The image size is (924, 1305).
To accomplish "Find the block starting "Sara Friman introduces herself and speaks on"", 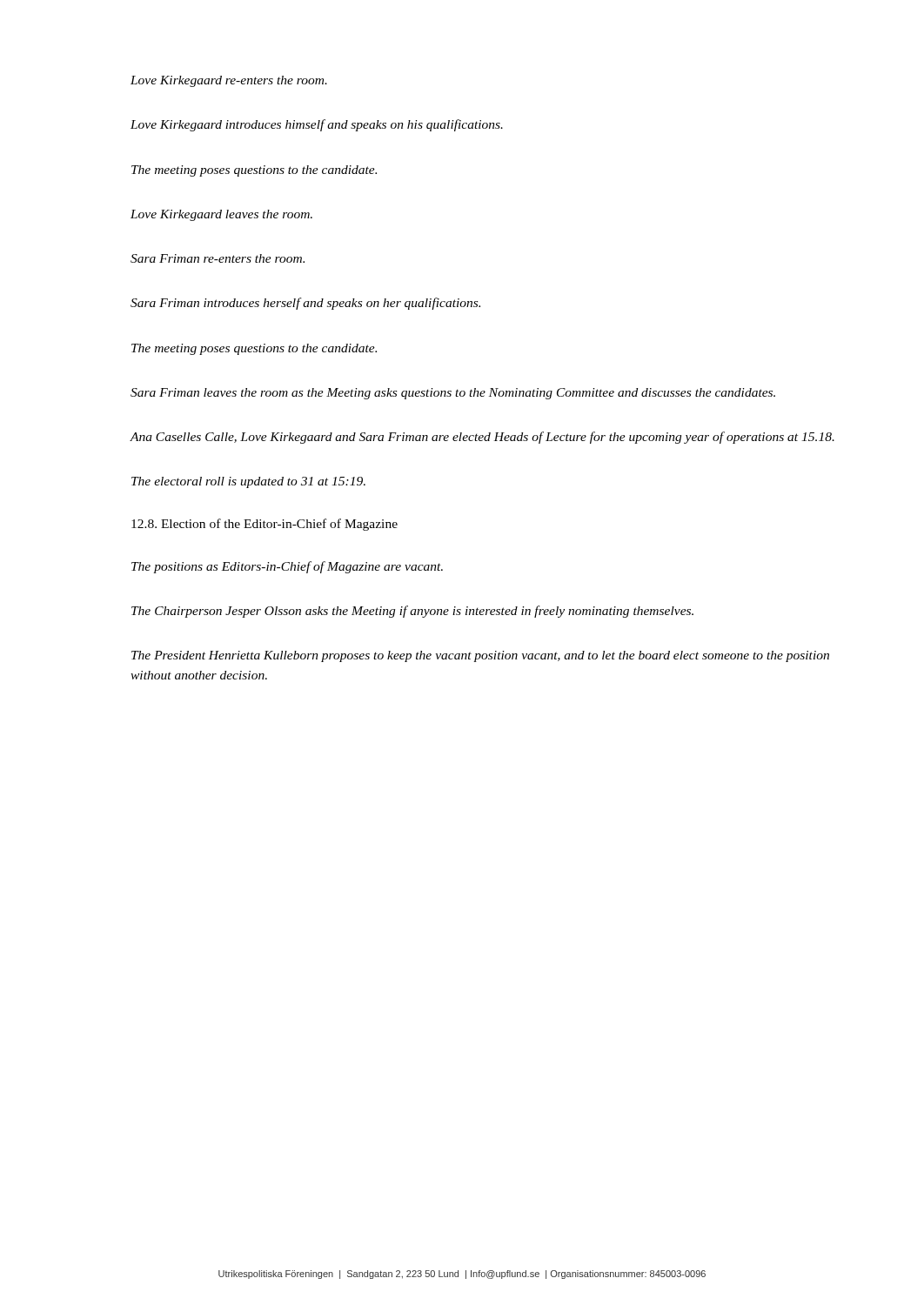I will [306, 303].
